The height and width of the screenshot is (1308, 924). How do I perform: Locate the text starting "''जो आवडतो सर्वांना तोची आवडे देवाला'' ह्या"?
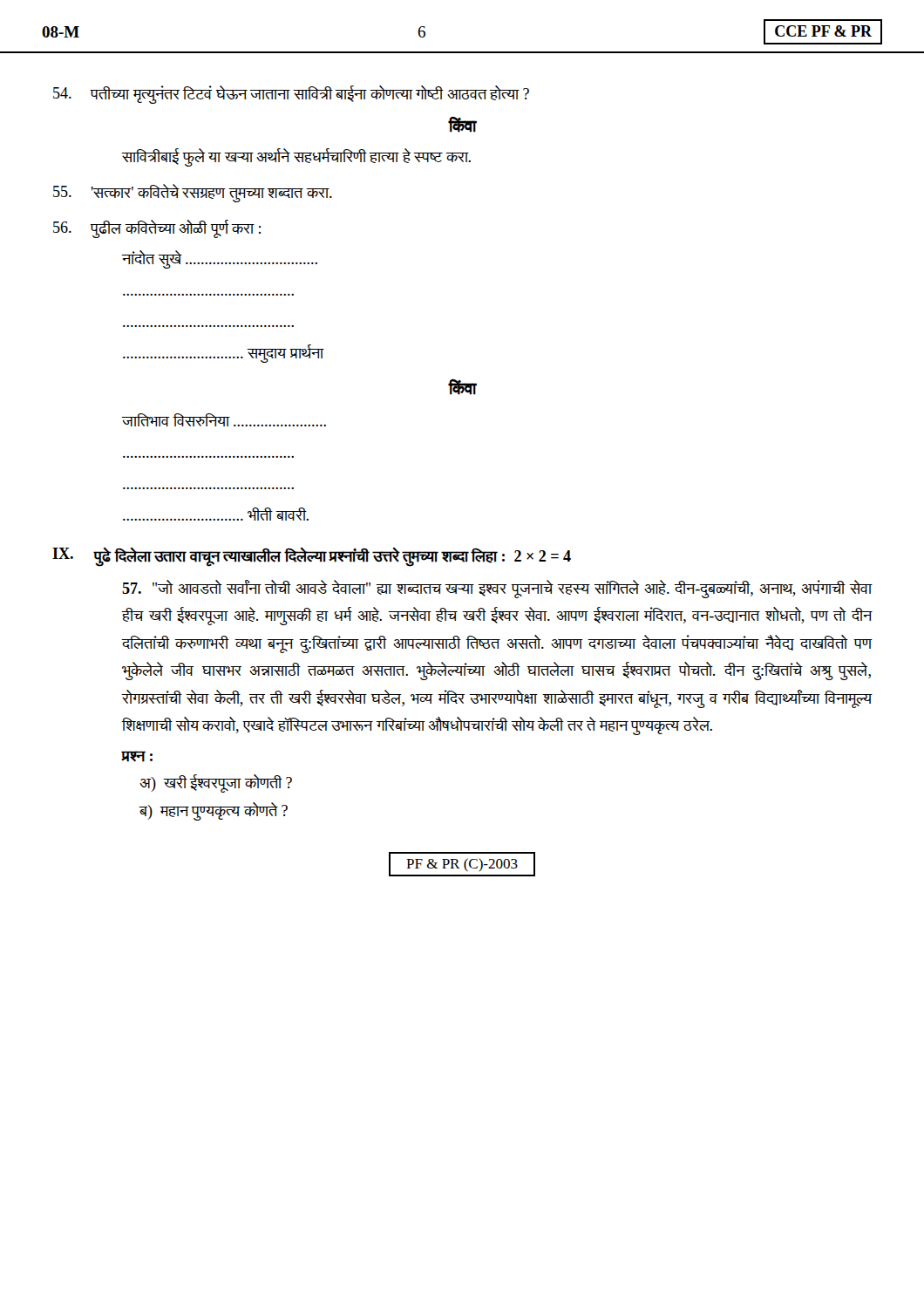[x=497, y=657]
